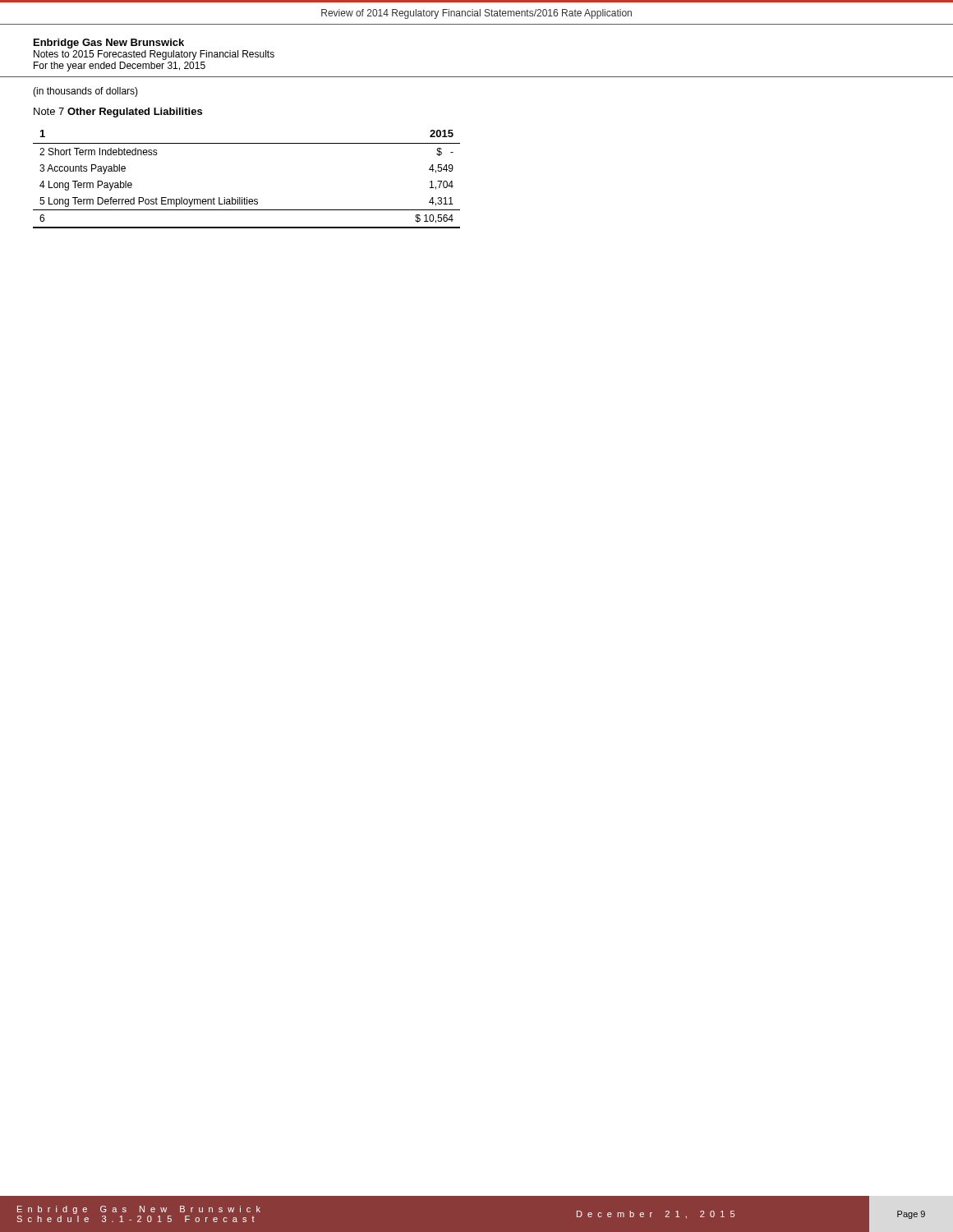This screenshot has width=953, height=1232.
Task: Find the title
Action: point(476,54)
